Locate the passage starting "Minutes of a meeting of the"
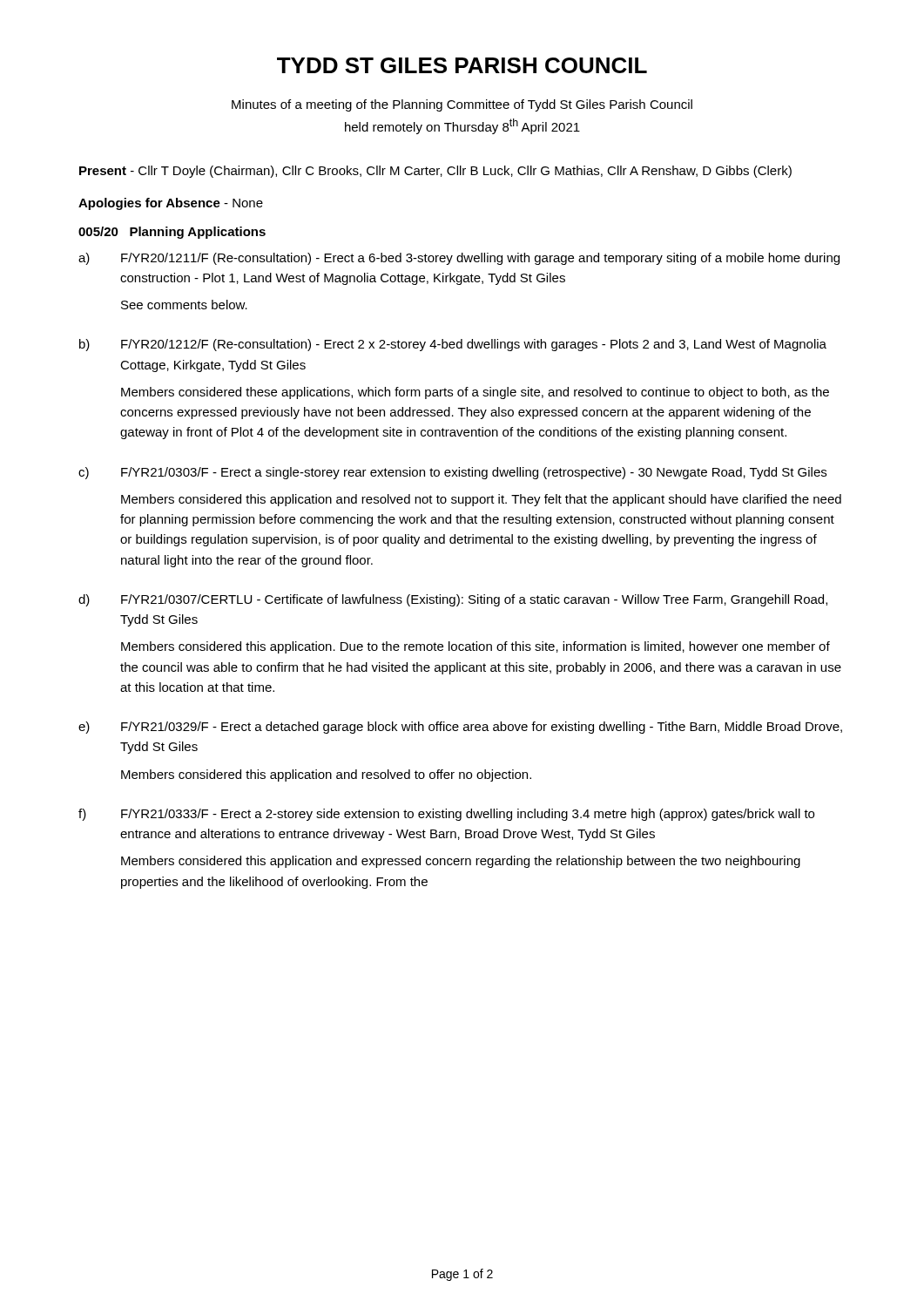The width and height of the screenshot is (924, 1307). [x=462, y=115]
